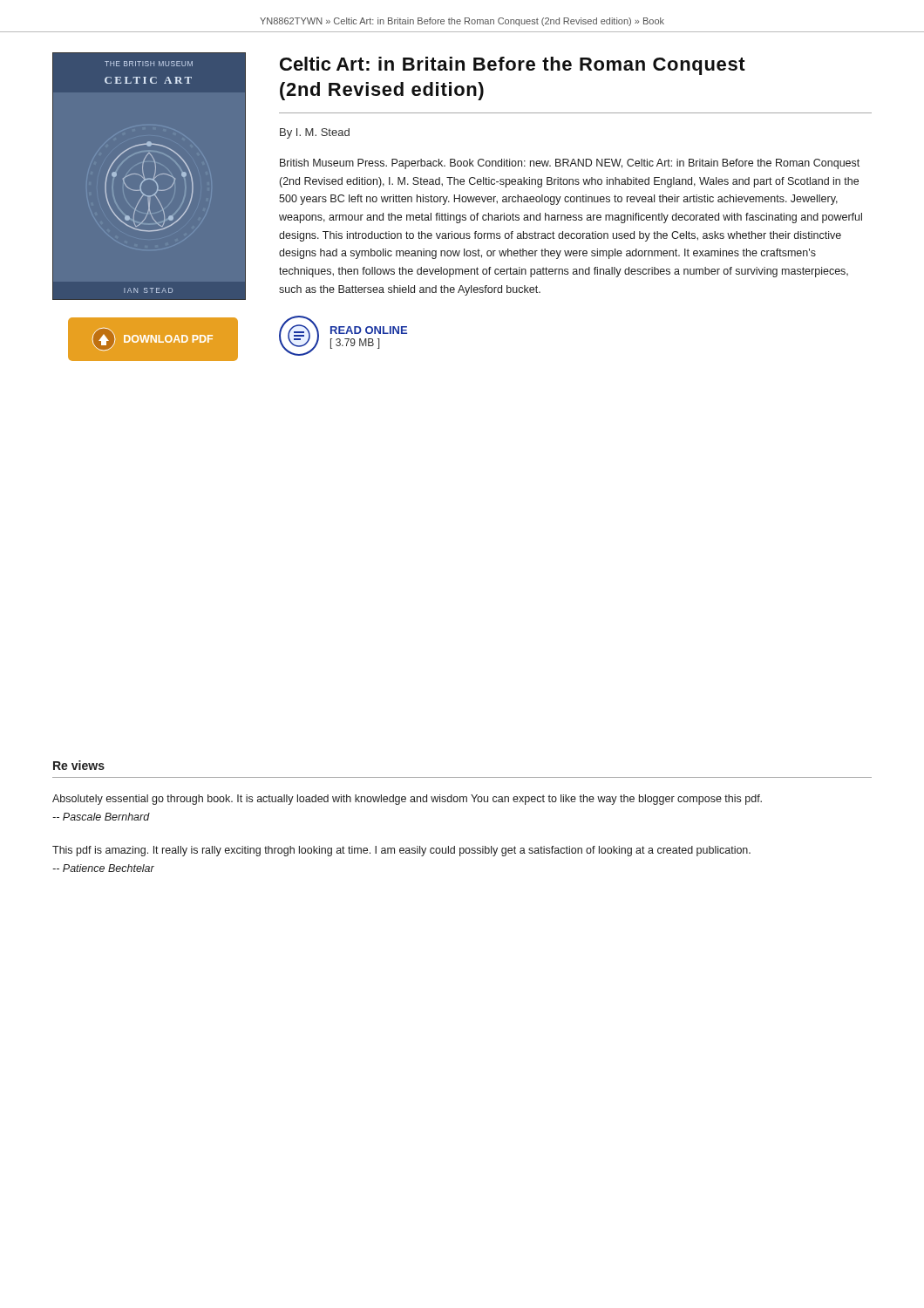Click on the passage starting "Celtic Art: in"
Image resolution: width=924 pixels, height=1308 pixels.
point(512,77)
